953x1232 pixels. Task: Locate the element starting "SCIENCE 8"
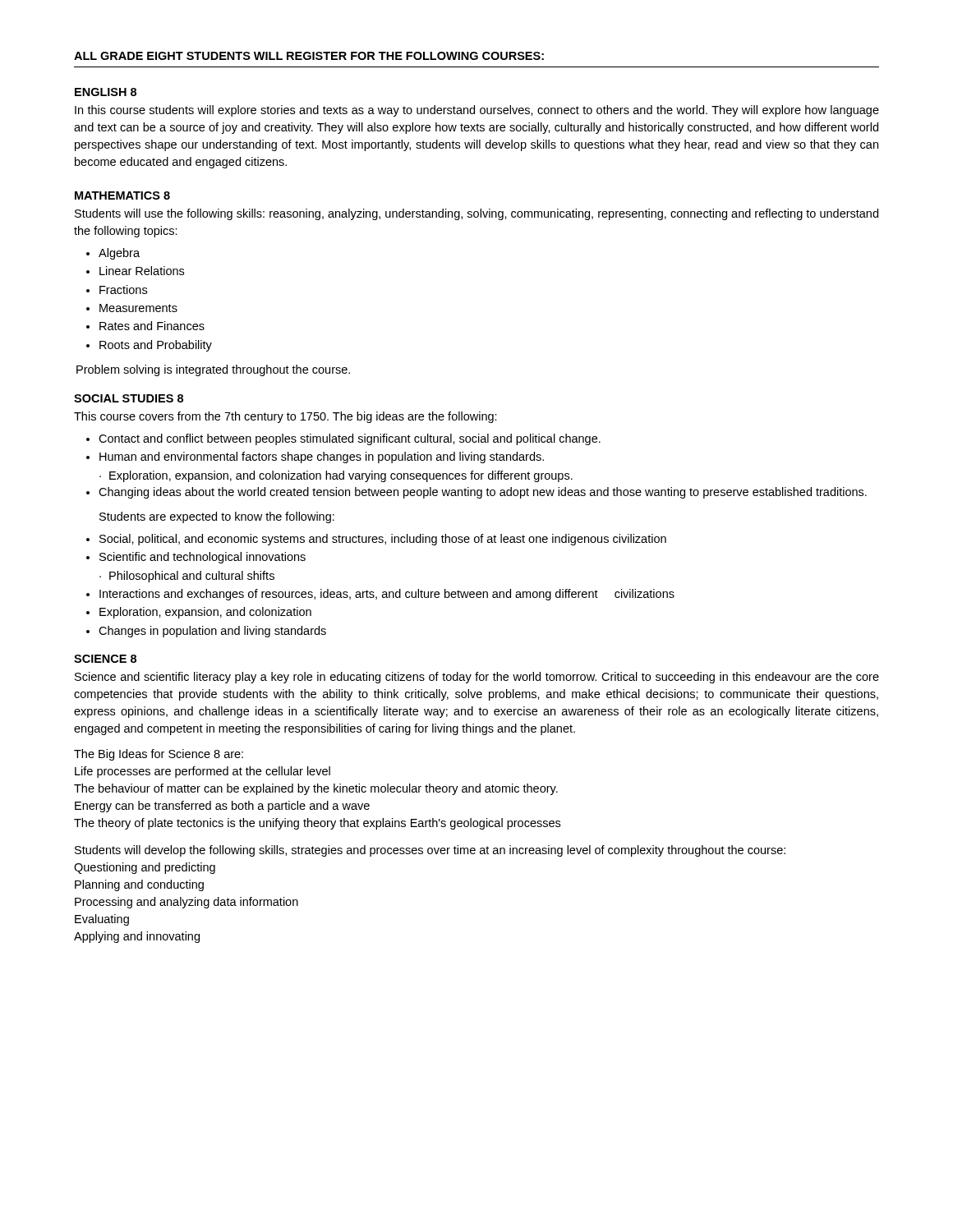click(105, 659)
